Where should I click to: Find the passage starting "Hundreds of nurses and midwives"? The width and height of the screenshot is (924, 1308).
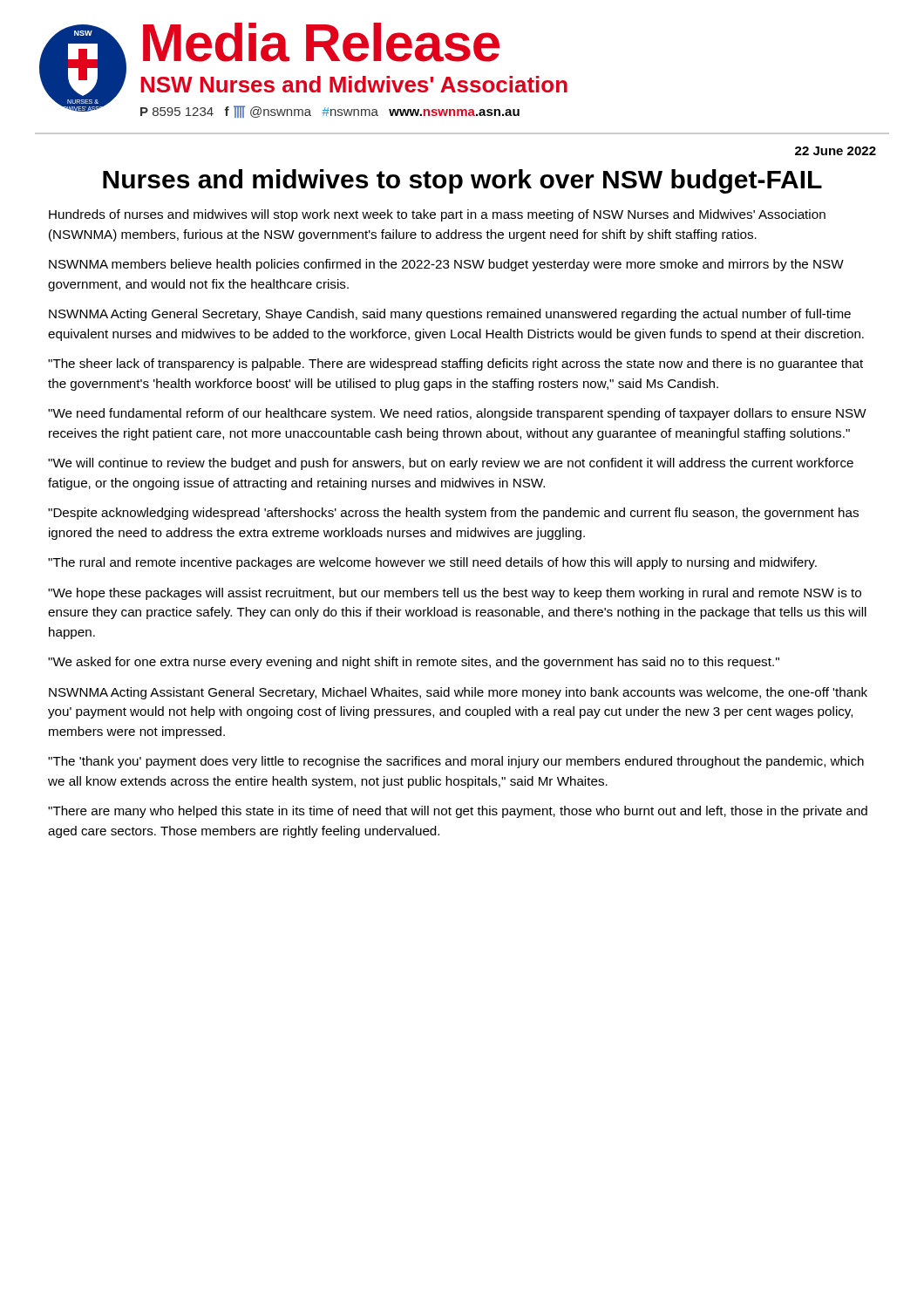pyautogui.click(x=462, y=225)
